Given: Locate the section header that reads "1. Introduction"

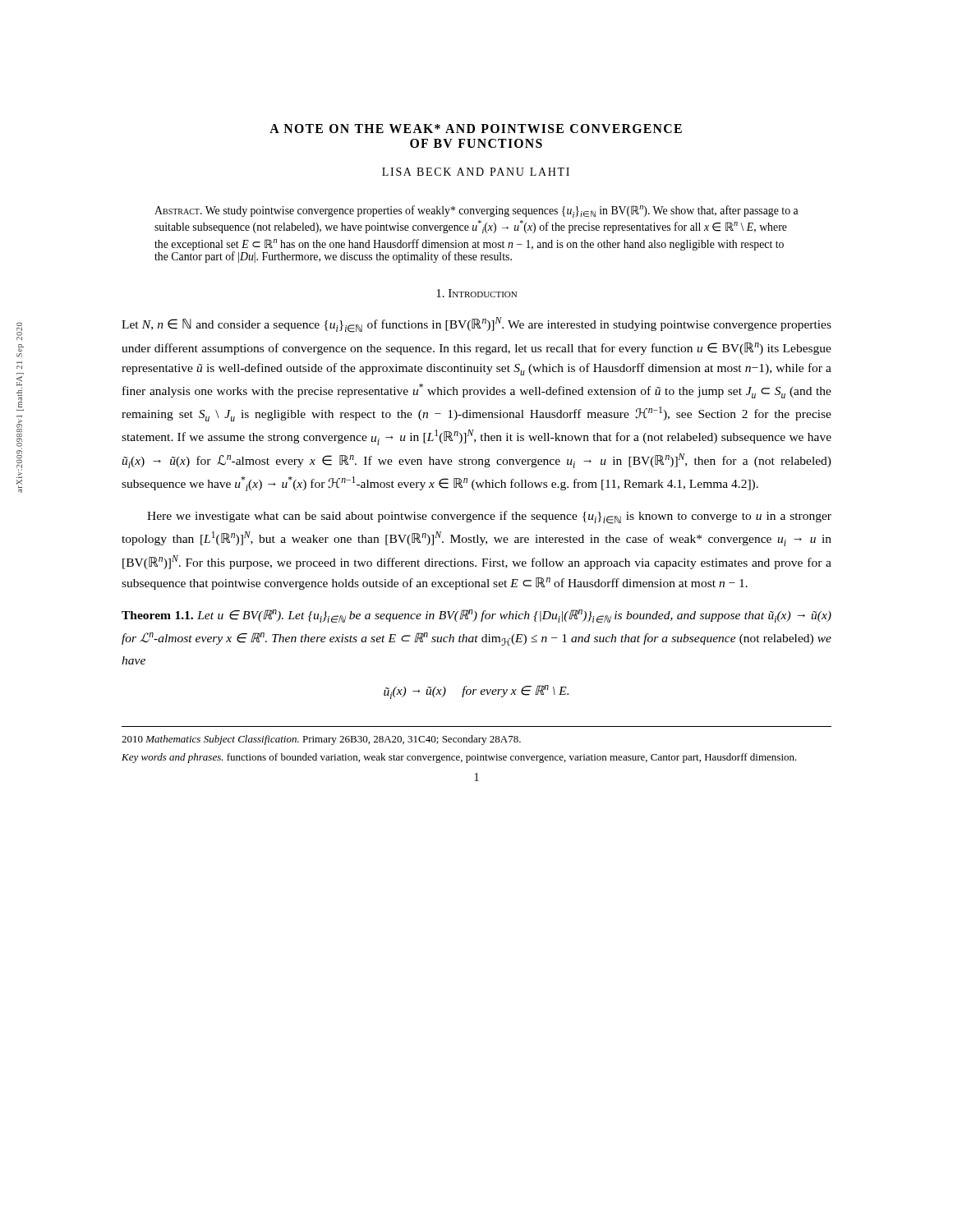Looking at the screenshot, I should [476, 293].
